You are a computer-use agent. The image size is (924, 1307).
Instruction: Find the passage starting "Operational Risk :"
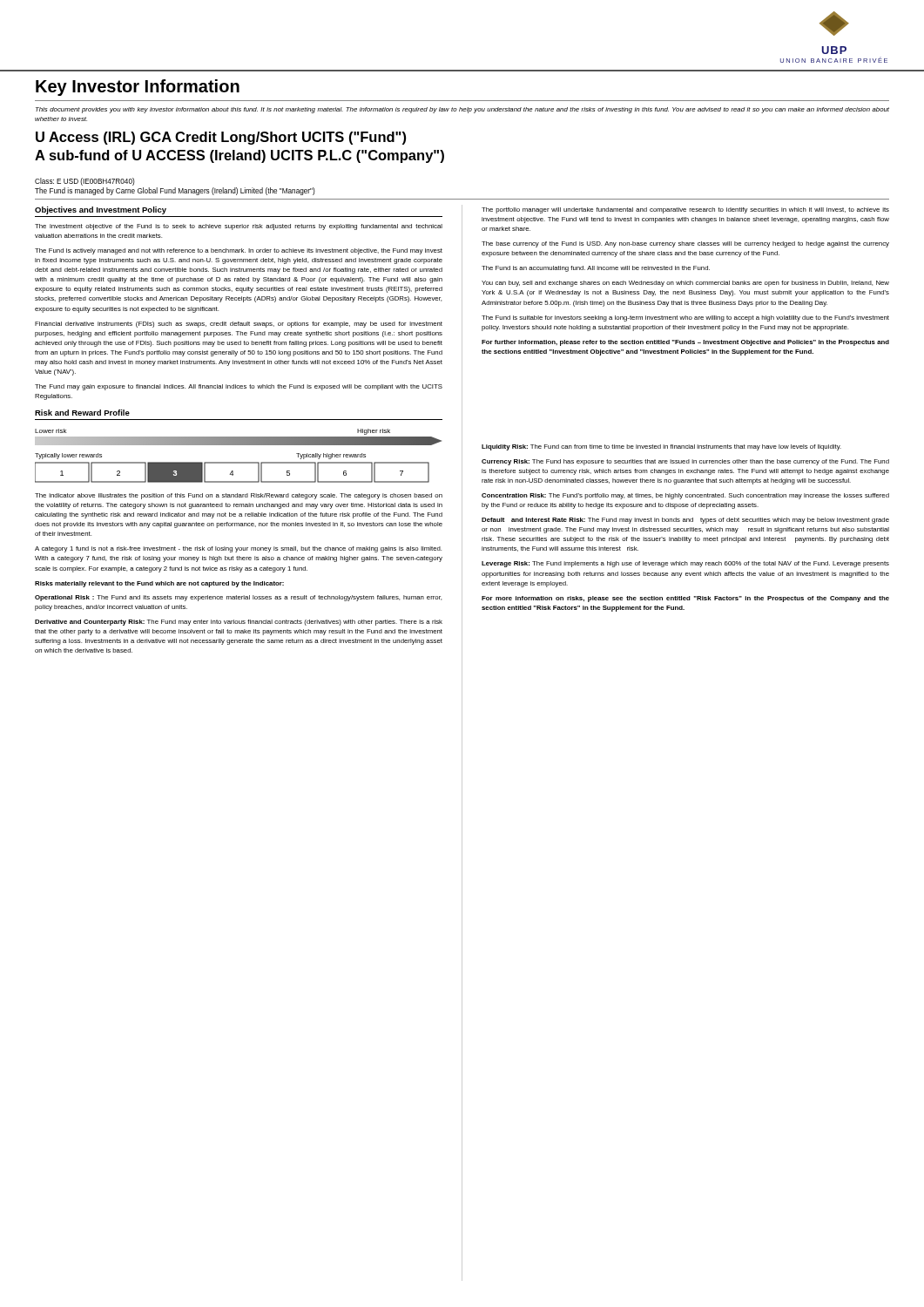tap(239, 602)
